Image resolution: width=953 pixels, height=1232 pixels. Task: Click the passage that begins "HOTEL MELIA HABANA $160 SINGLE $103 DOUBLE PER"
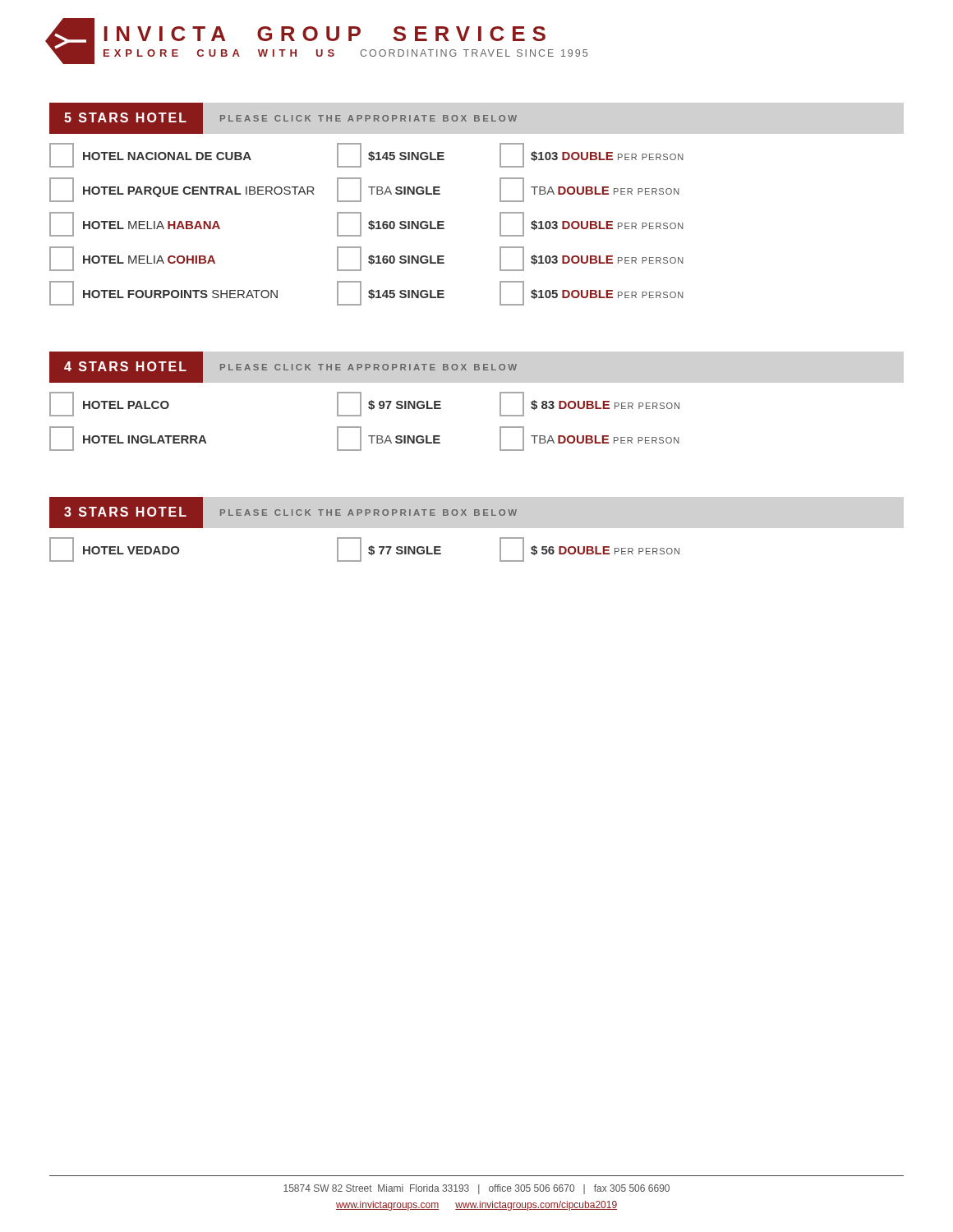(367, 224)
